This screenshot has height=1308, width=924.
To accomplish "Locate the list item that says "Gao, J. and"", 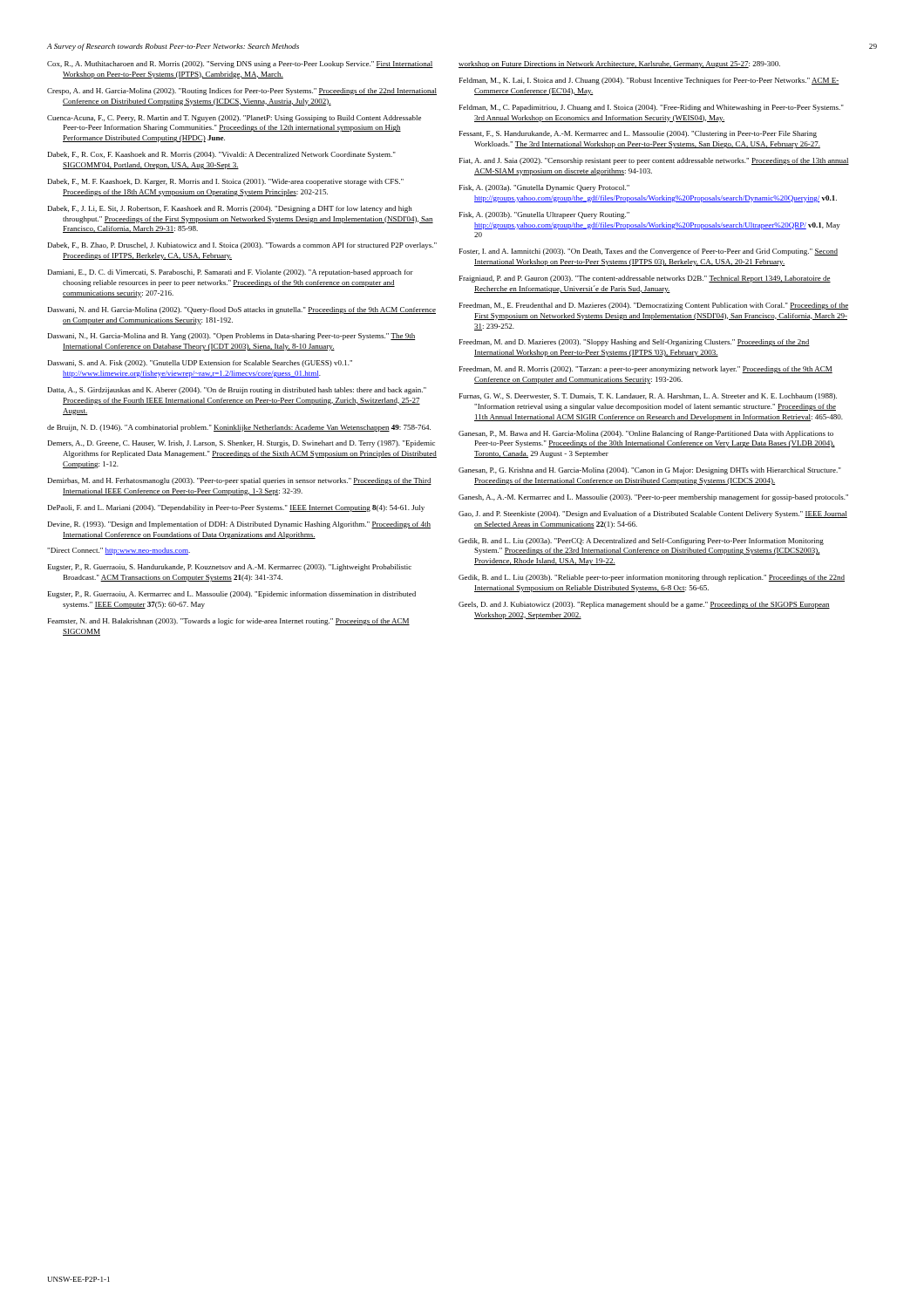I will pos(653,519).
